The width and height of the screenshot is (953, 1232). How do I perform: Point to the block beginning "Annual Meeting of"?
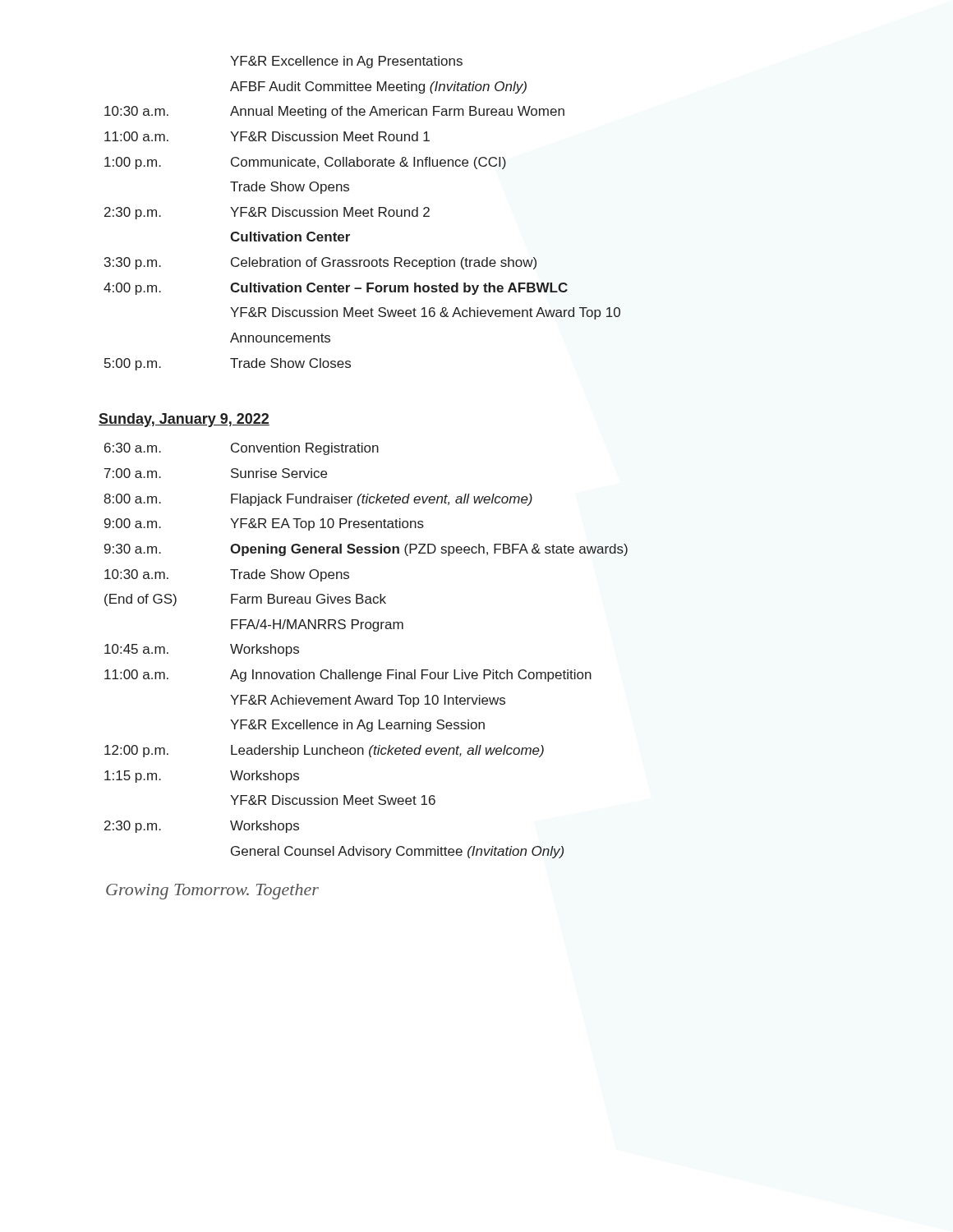(398, 112)
